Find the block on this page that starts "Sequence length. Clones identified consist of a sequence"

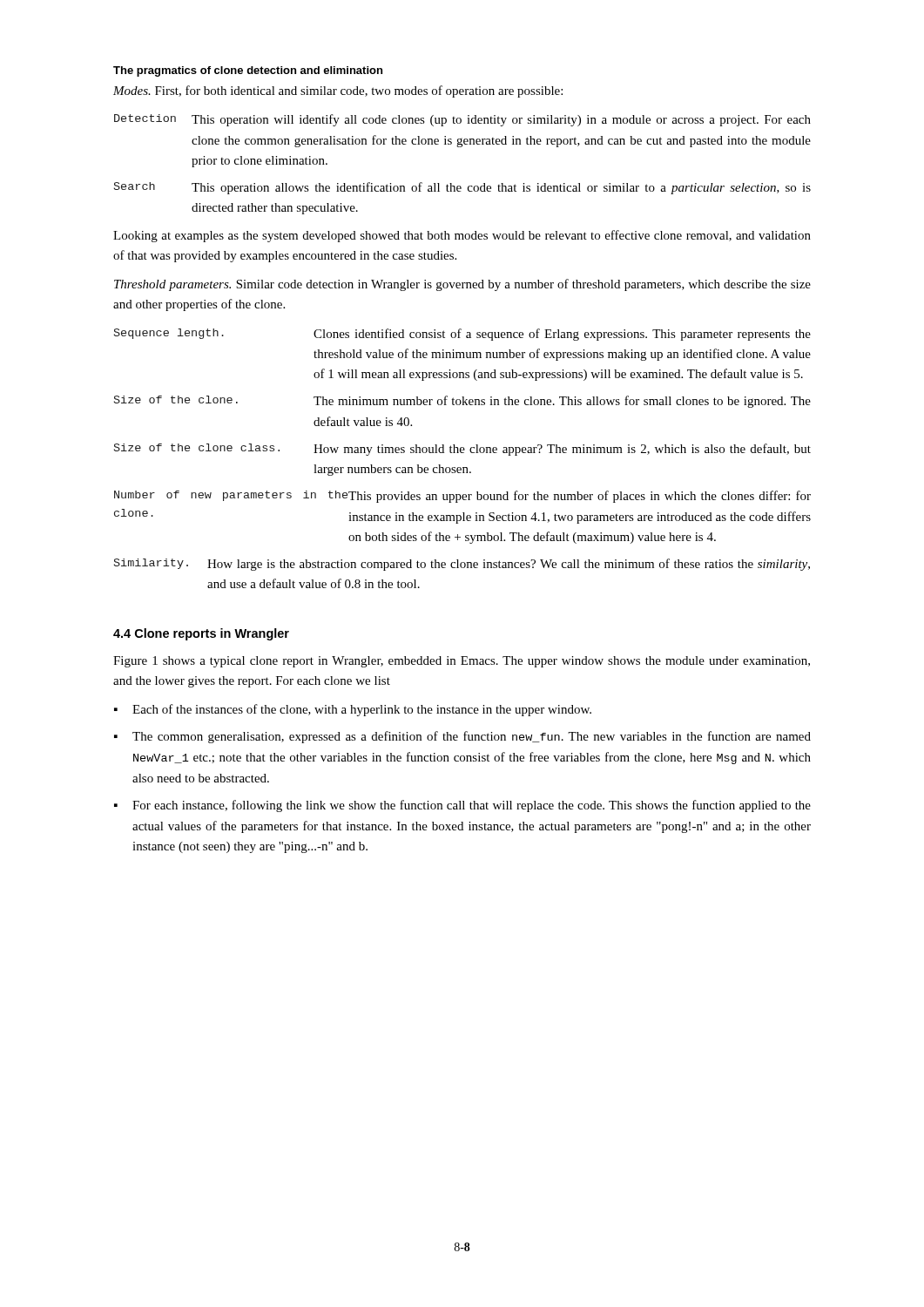[462, 354]
